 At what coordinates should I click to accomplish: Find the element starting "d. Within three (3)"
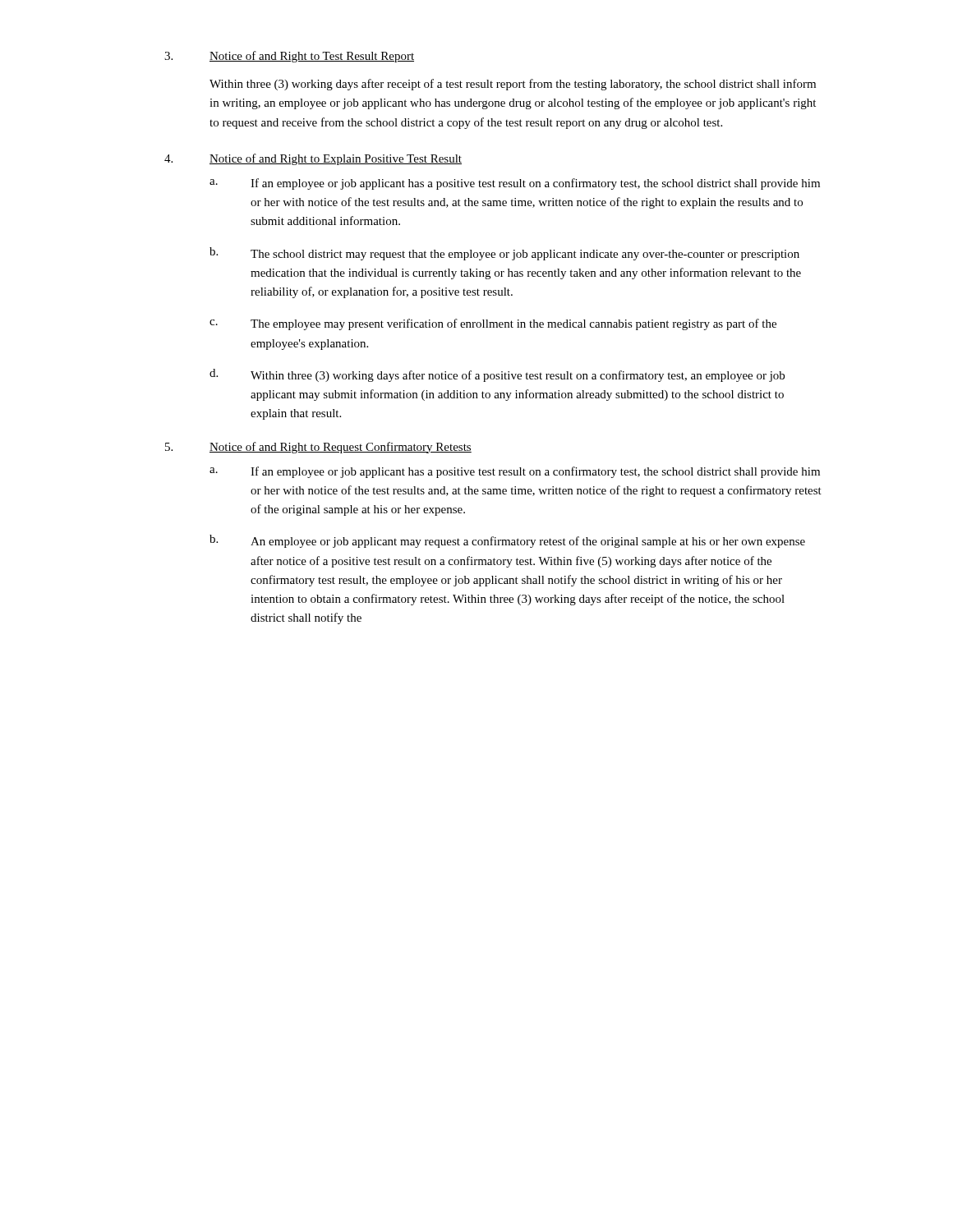516,395
